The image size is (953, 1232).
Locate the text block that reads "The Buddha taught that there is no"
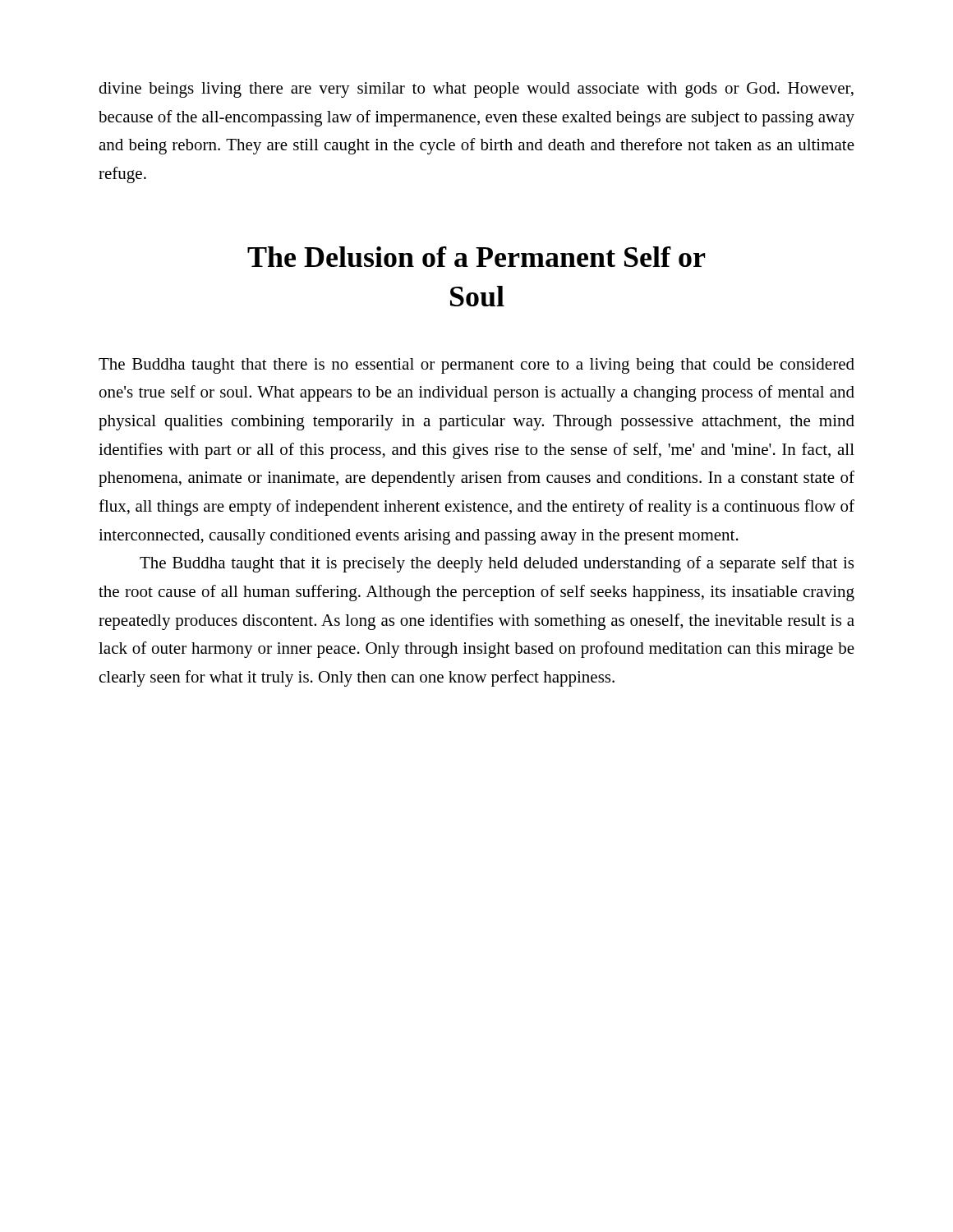point(476,449)
